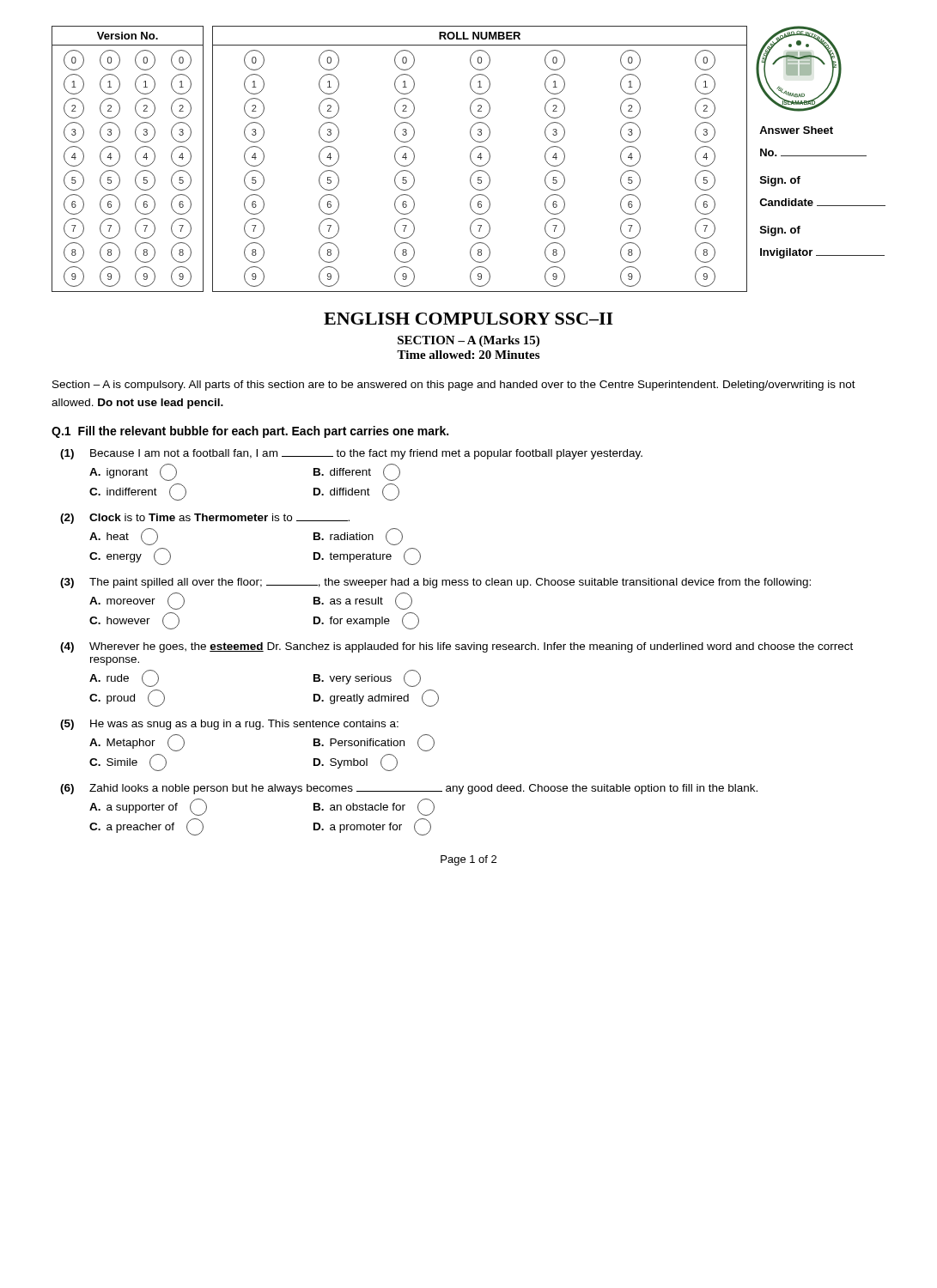Select the region starting "(6) Zahid looks a noble person but"
Viewport: 937px width, 1288px height.
(409, 789)
